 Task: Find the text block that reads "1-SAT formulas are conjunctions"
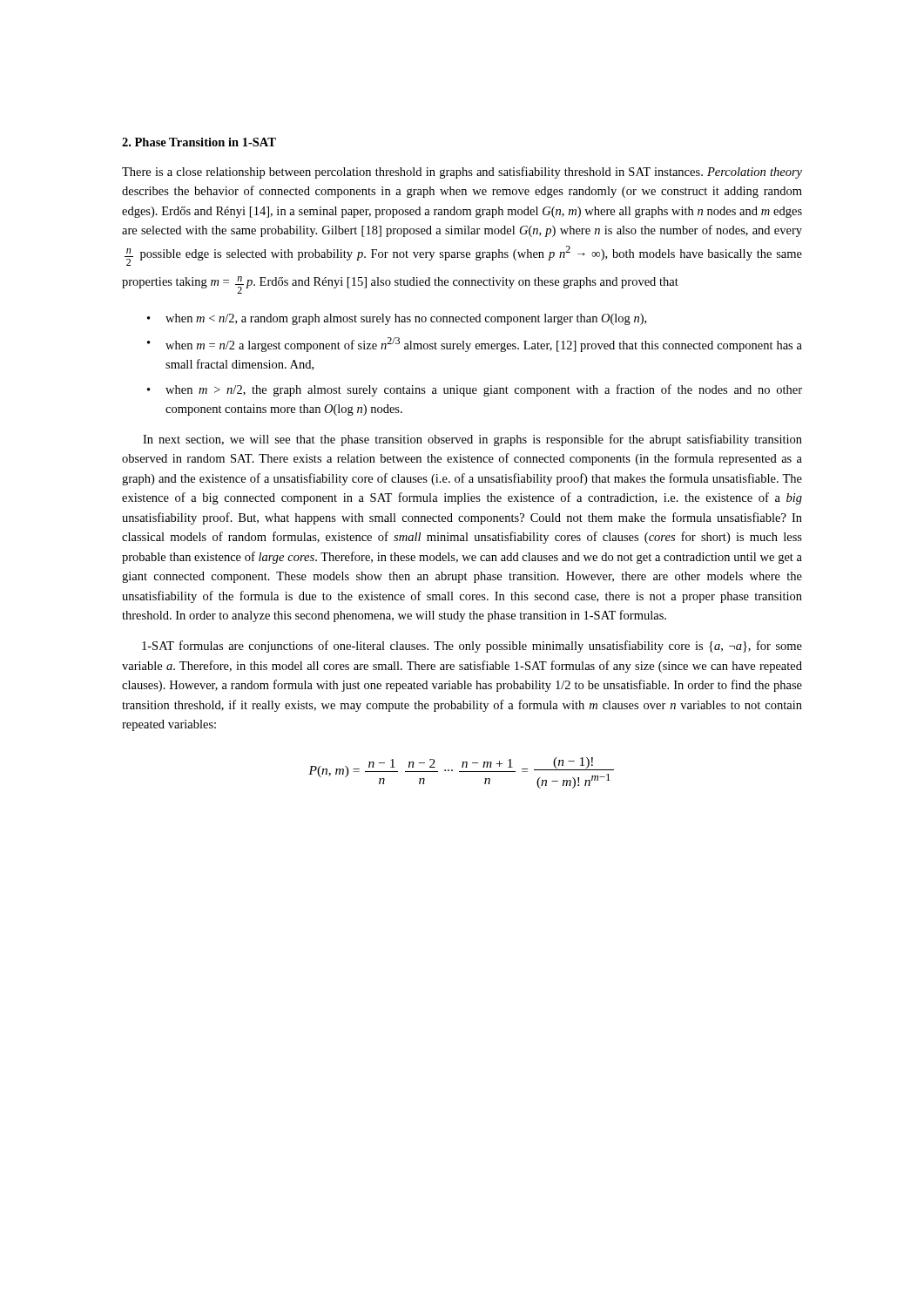[x=462, y=685]
